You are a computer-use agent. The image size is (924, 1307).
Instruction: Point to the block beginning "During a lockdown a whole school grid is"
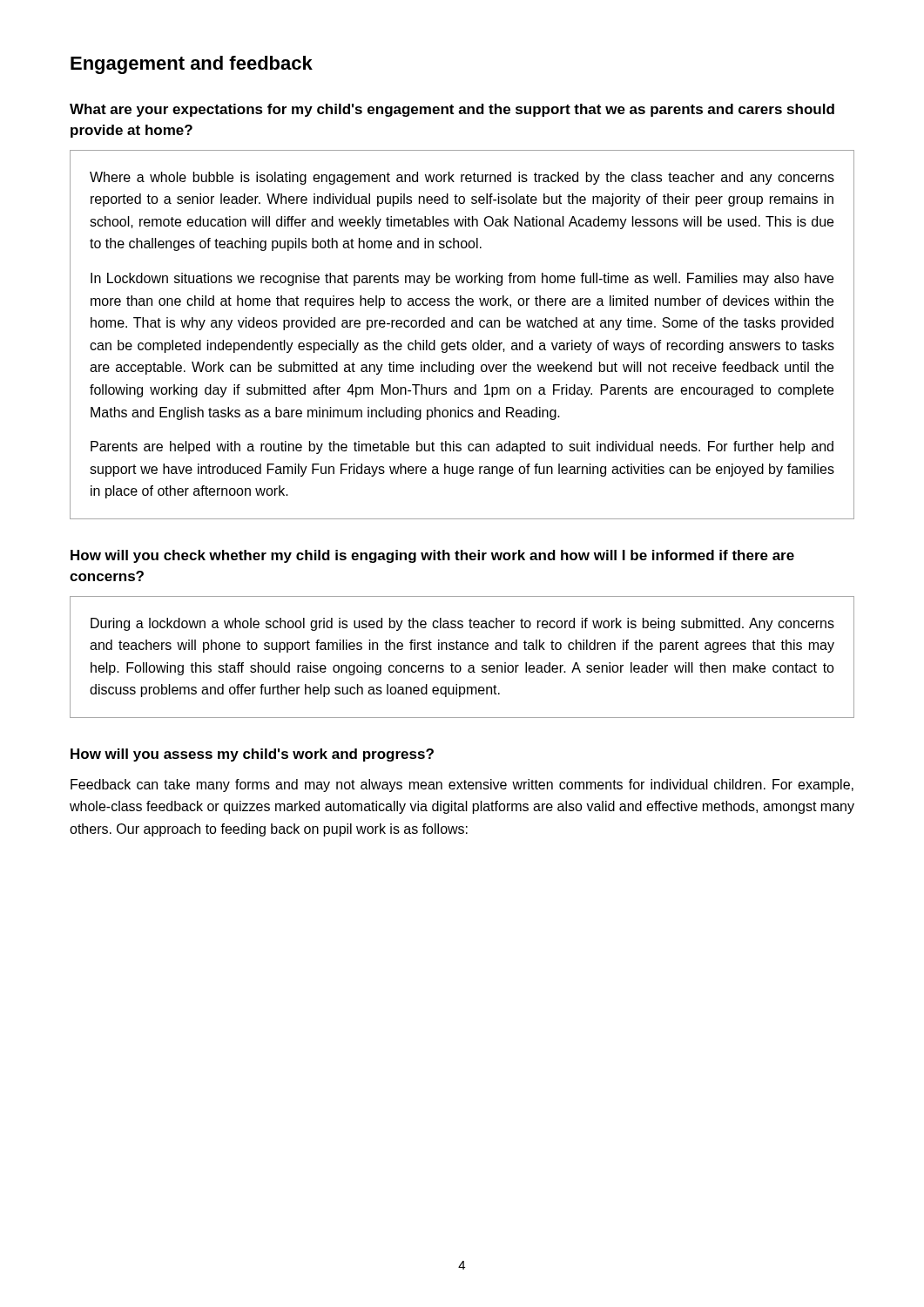[462, 657]
